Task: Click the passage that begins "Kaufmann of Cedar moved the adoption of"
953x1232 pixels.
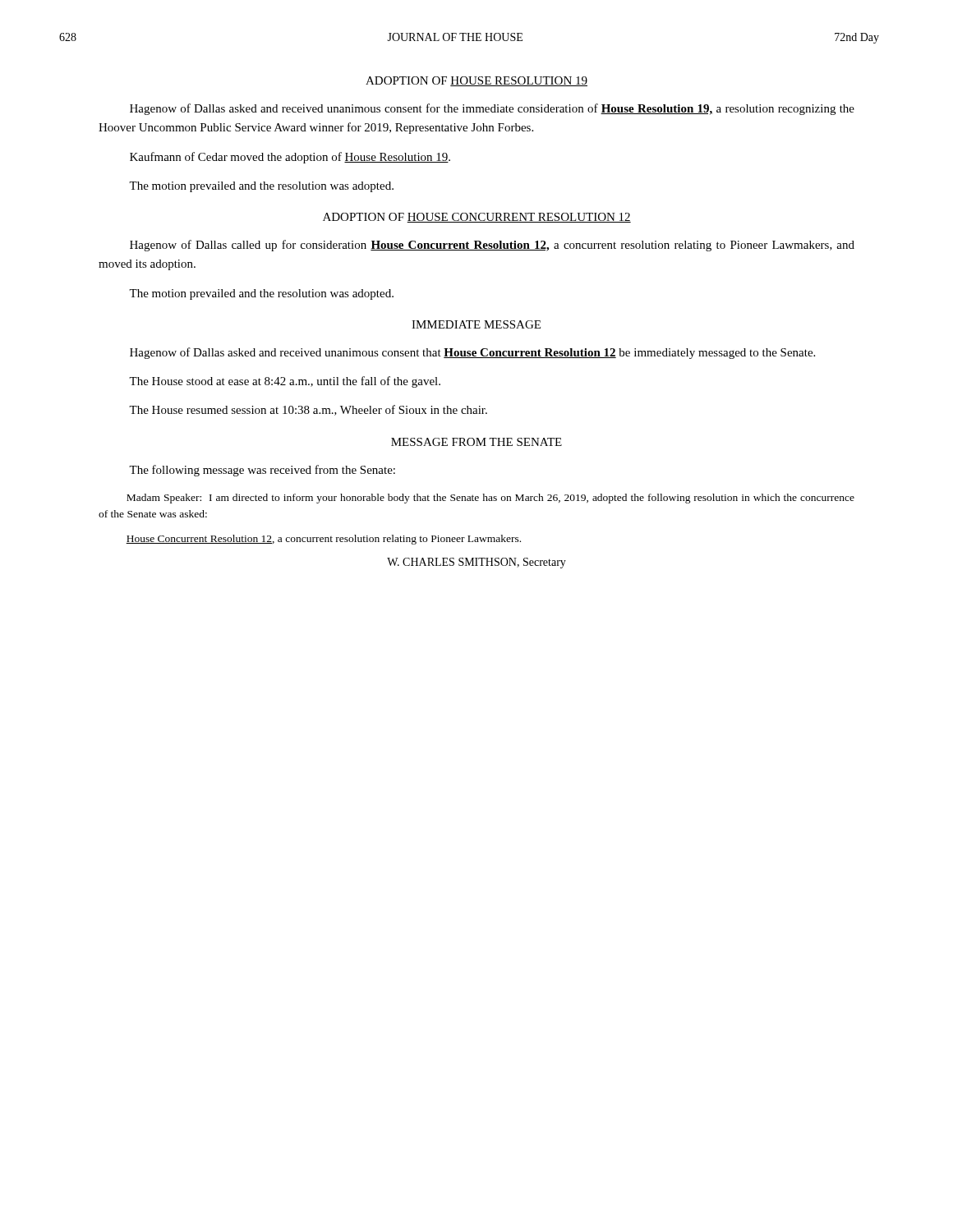Action: (x=290, y=156)
